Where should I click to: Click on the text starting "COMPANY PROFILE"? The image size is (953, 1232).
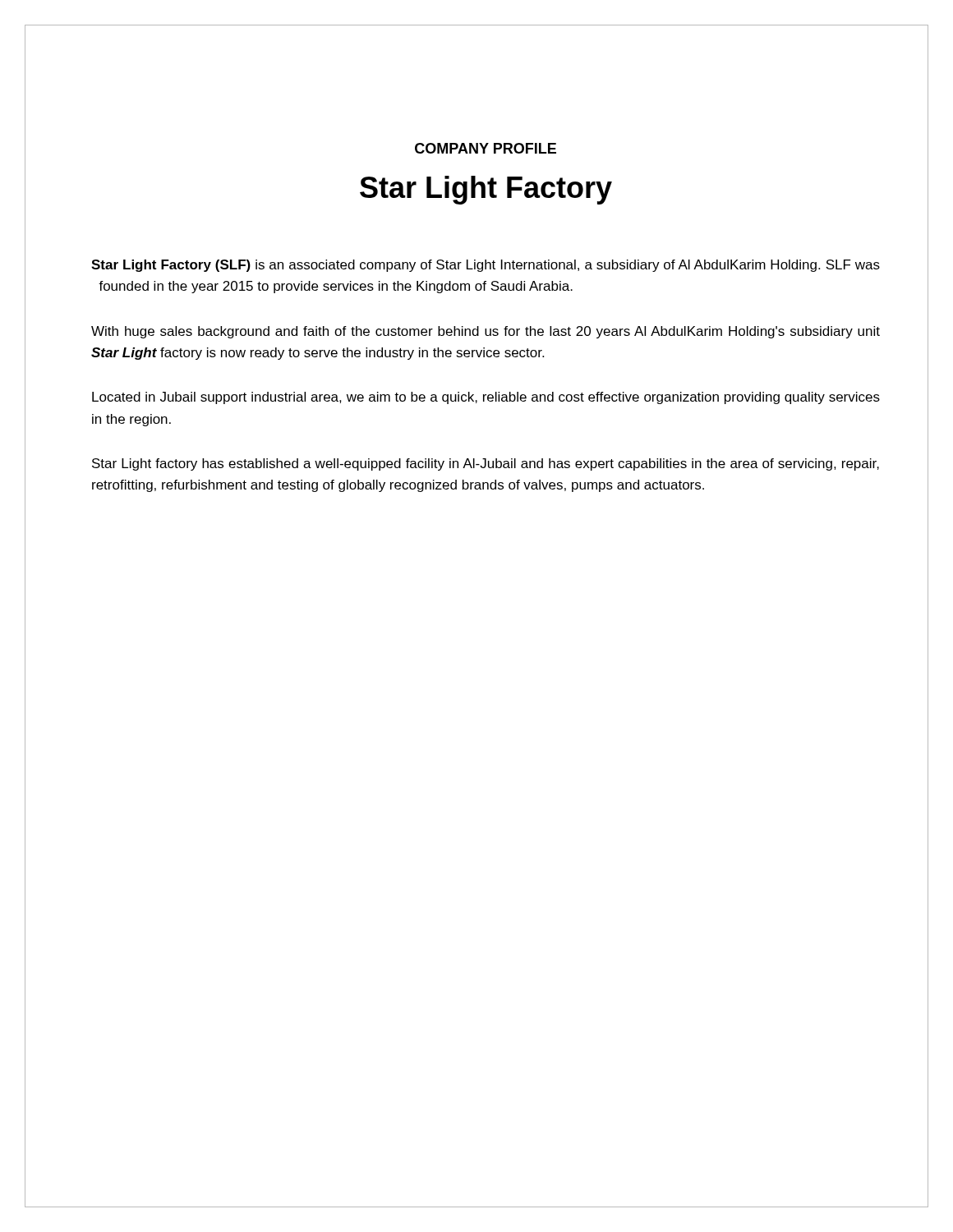coord(486,149)
